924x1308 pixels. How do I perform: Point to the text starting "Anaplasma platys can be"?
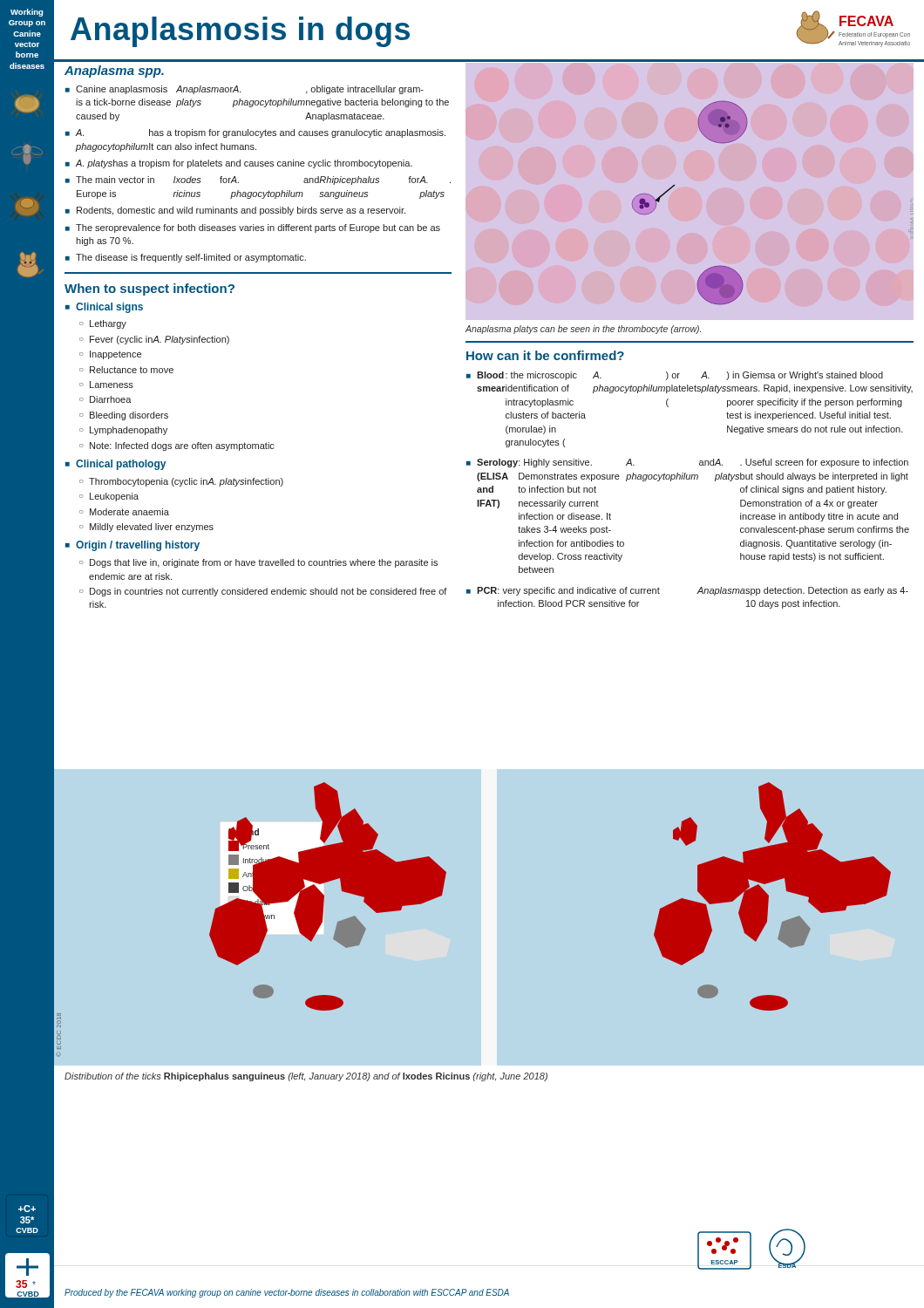click(584, 329)
